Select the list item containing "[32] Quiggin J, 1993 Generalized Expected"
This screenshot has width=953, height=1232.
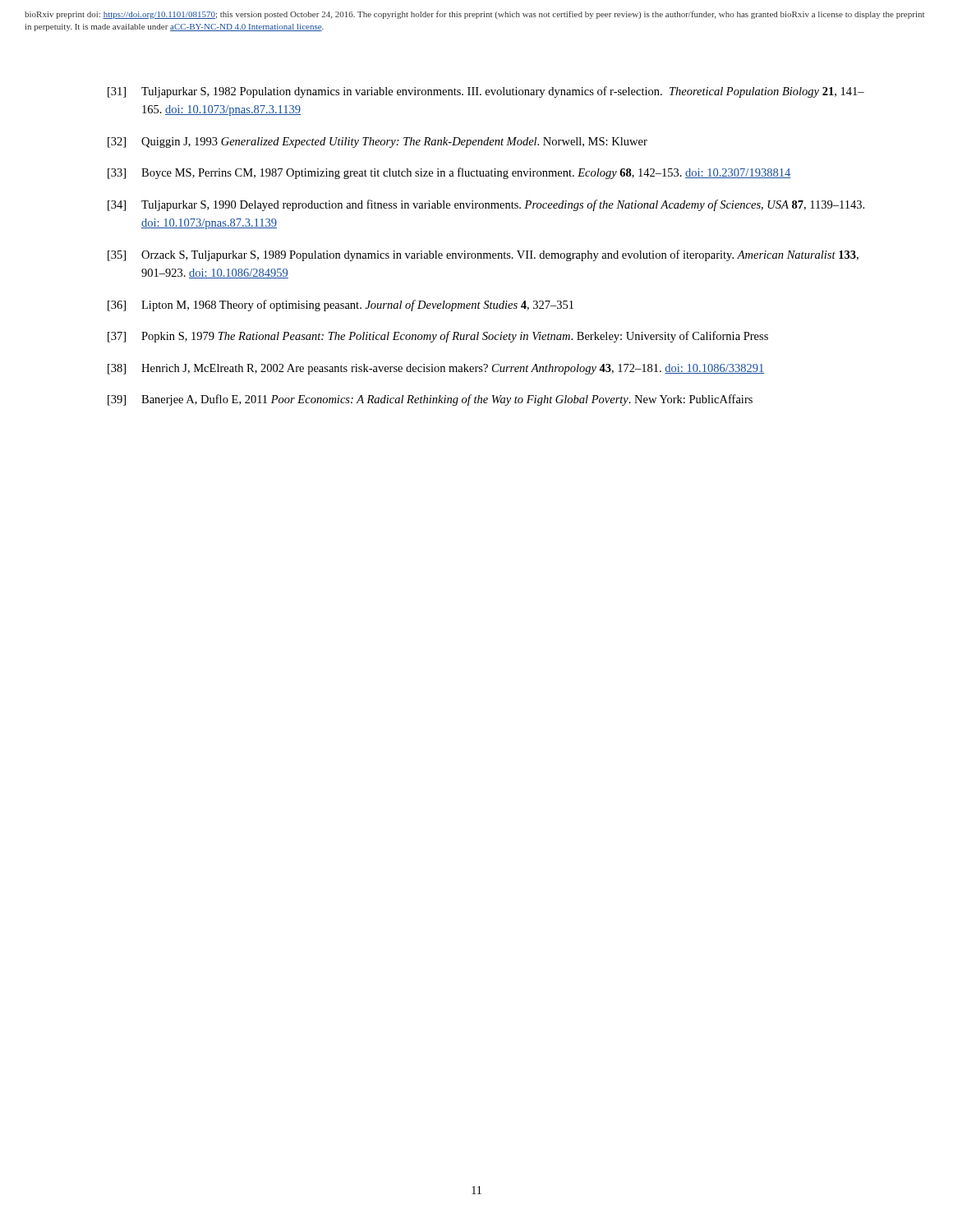[x=489, y=141]
